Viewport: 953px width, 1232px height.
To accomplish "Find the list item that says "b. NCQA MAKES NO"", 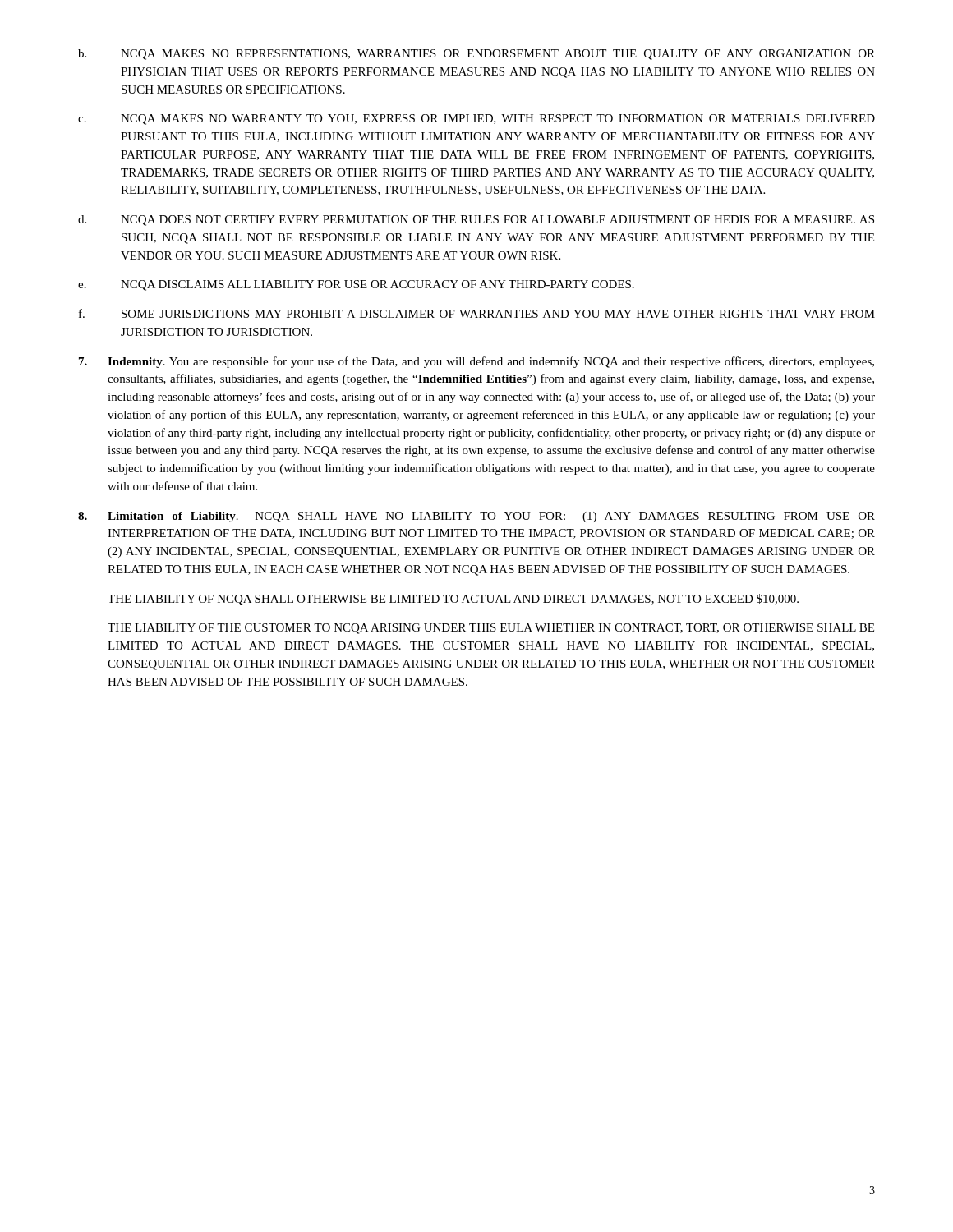I will point(476,72).
